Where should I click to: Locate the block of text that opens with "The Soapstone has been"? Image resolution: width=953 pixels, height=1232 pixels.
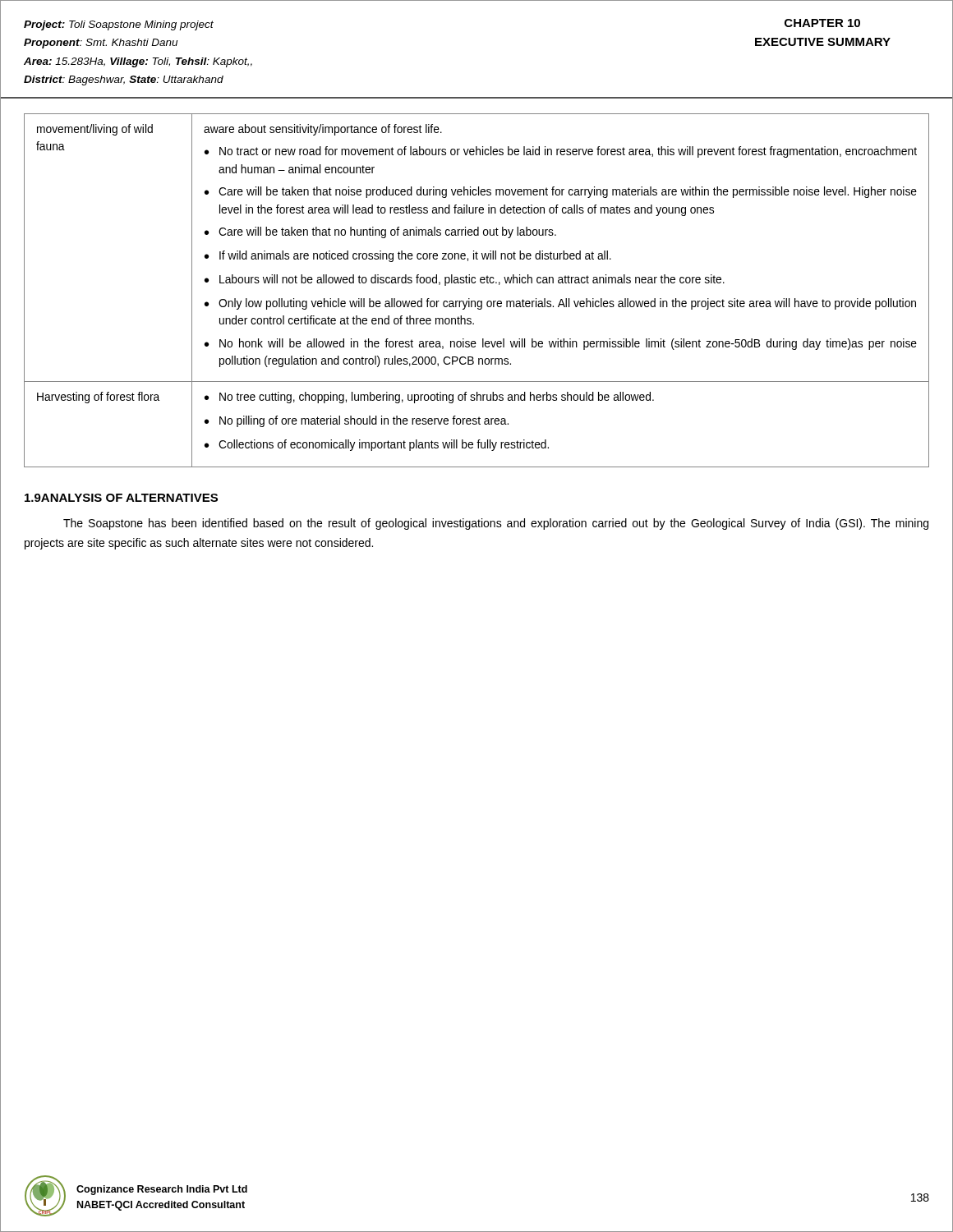point(476,533)
